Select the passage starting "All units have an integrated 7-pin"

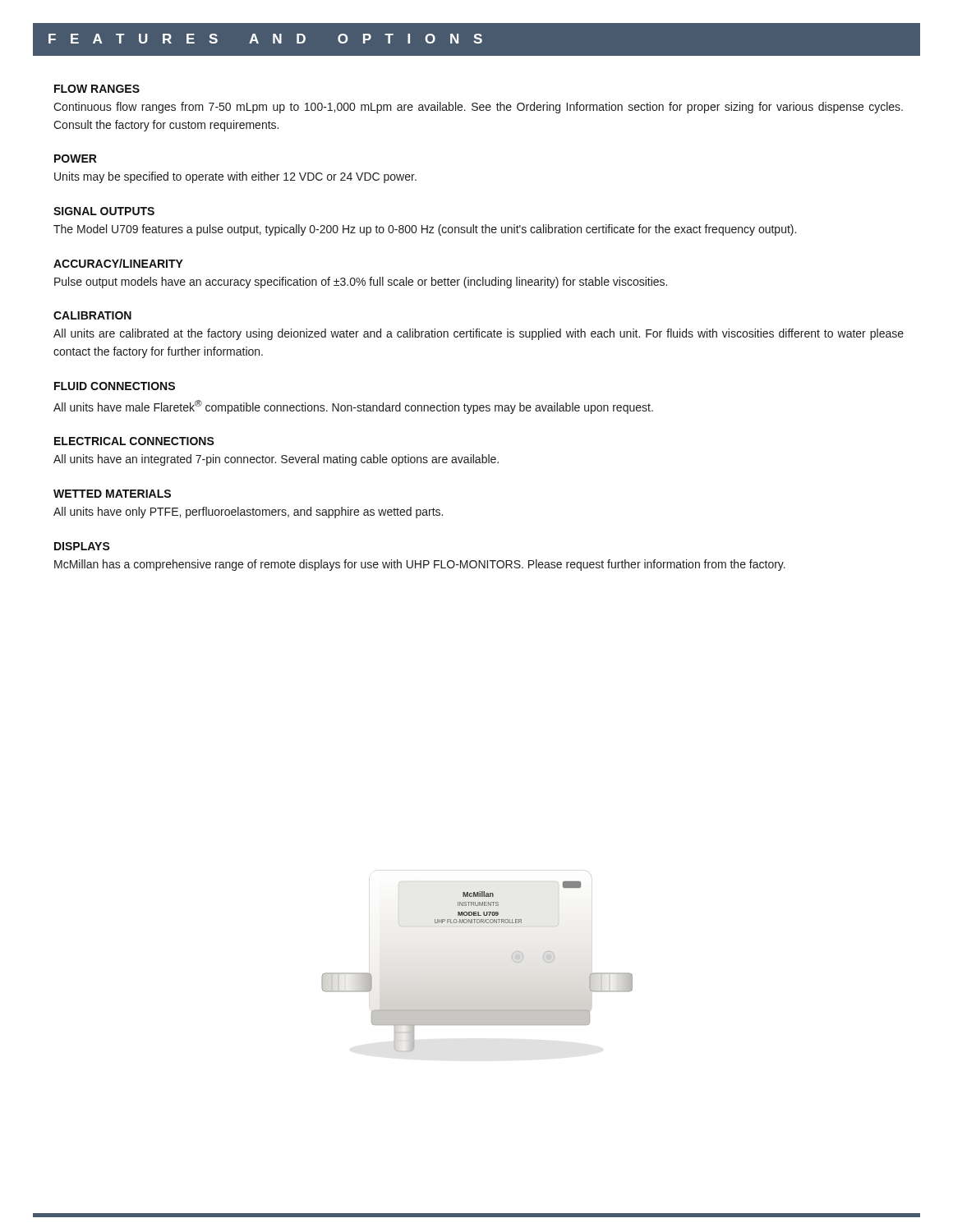[277, 459]
